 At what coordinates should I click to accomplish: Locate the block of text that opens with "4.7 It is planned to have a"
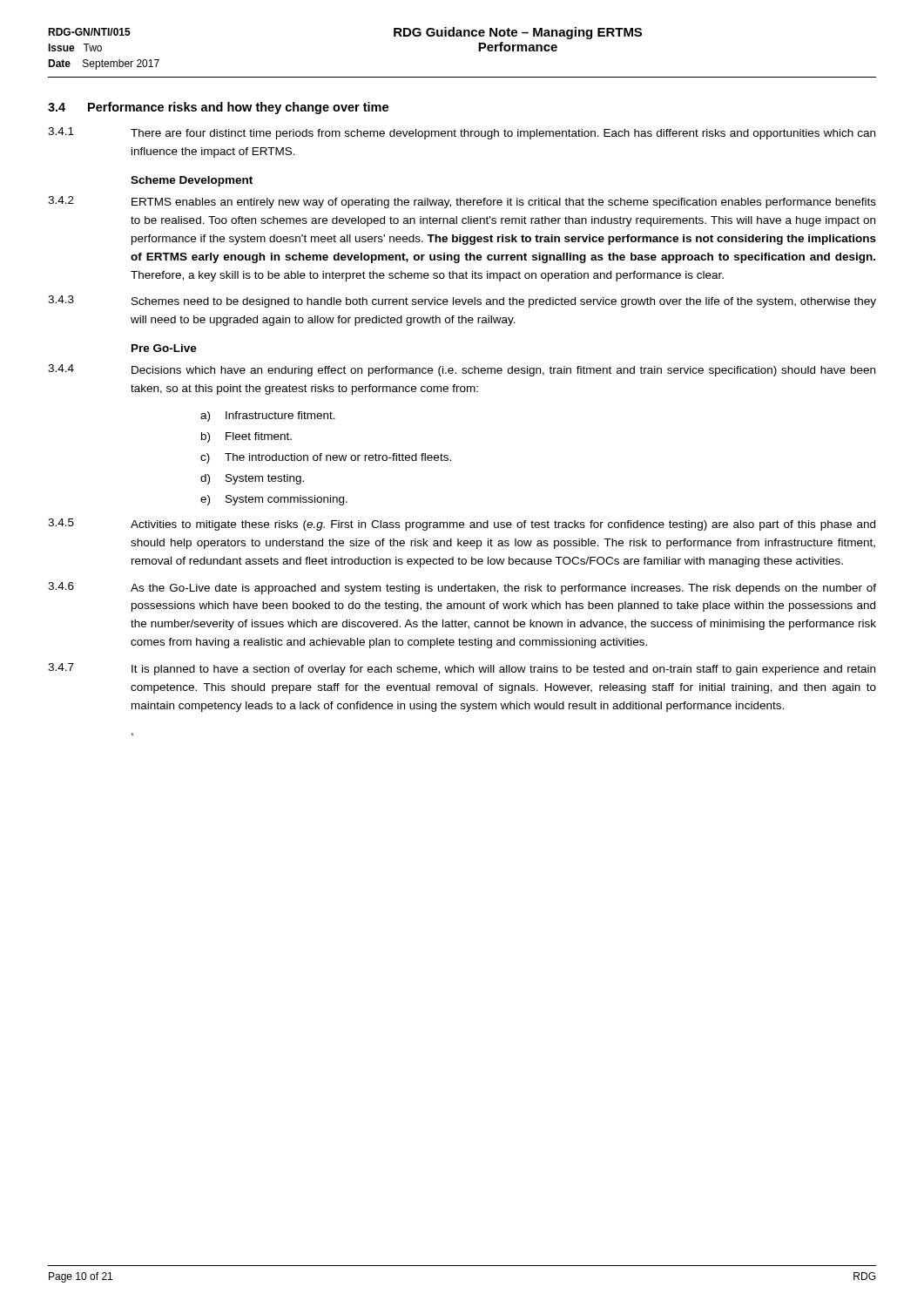pyautogui.click(x=462, y=688)
